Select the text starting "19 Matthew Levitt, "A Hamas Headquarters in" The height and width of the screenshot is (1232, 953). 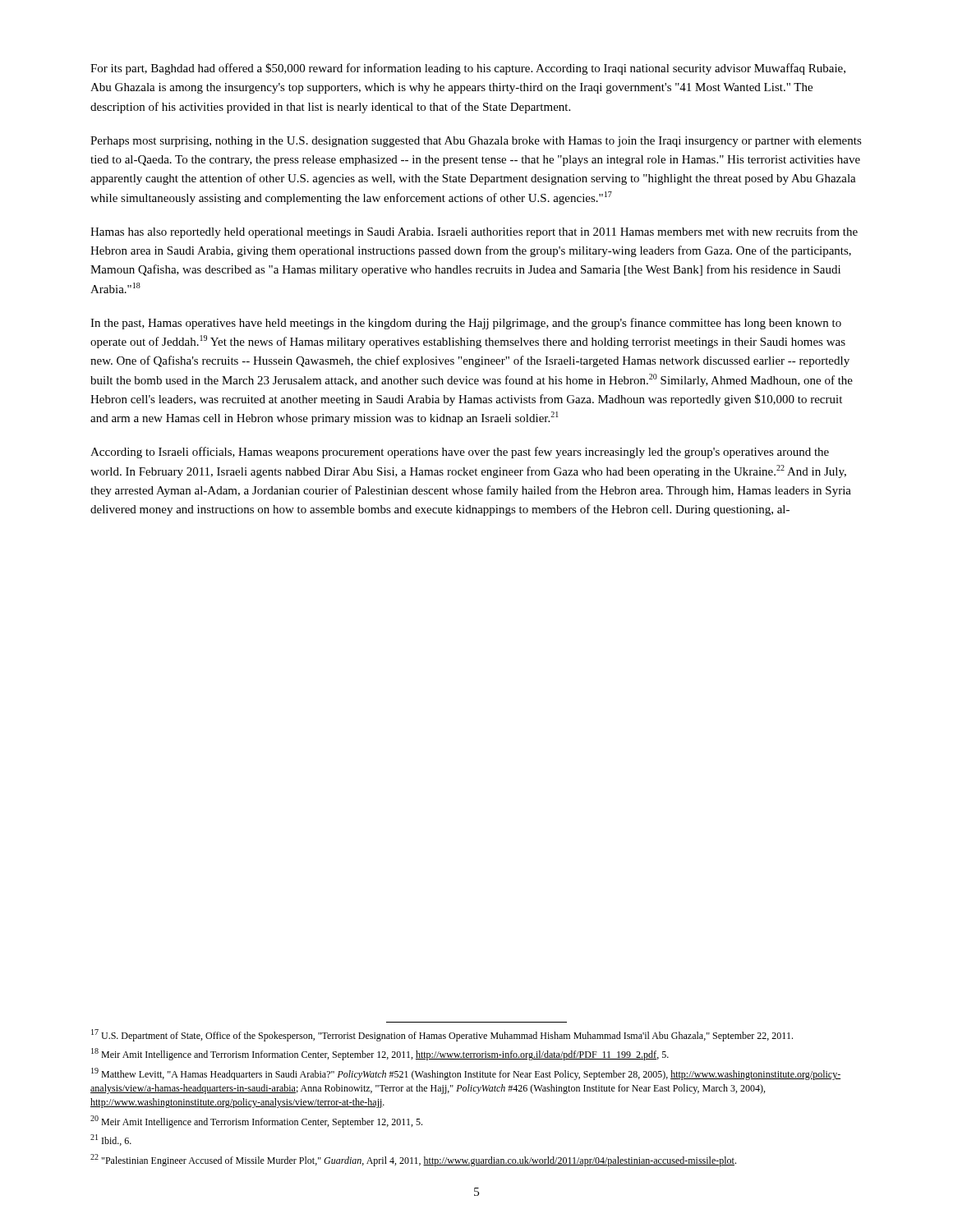click(465, 1088)
